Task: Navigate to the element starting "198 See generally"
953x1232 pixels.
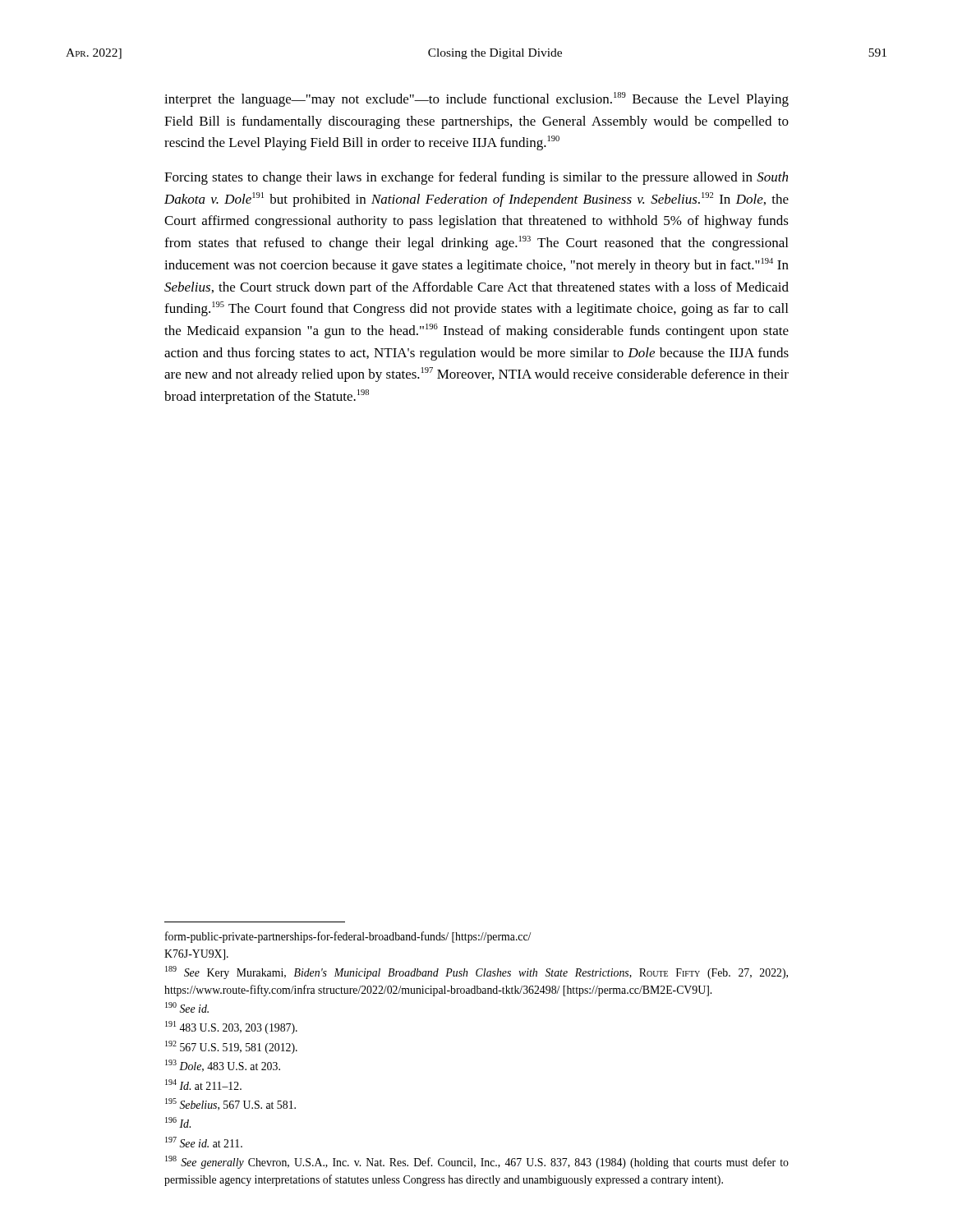Action: tap(476, 1170)
